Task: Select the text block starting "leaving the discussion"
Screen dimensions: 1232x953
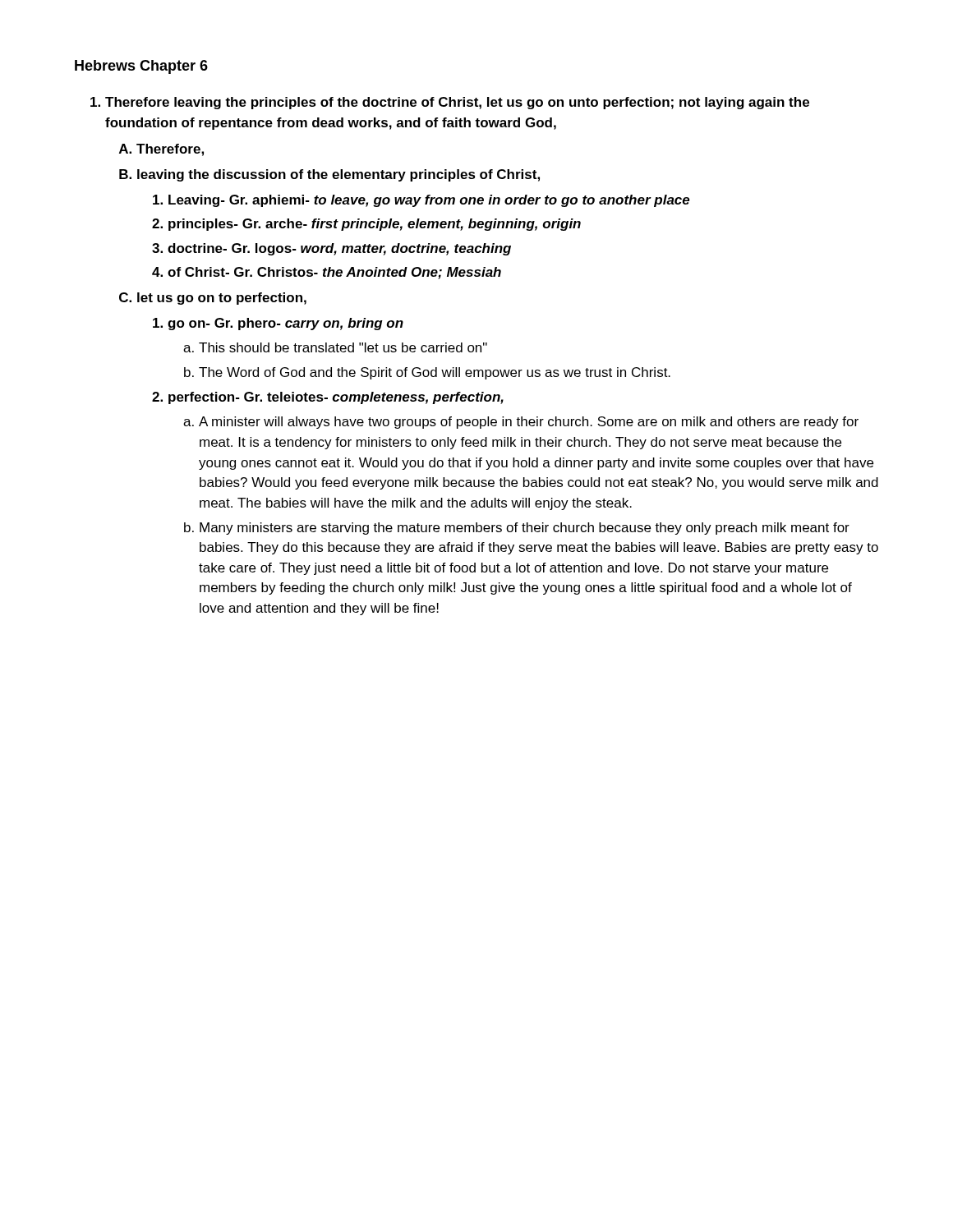Action: click(x=508, y=225)
